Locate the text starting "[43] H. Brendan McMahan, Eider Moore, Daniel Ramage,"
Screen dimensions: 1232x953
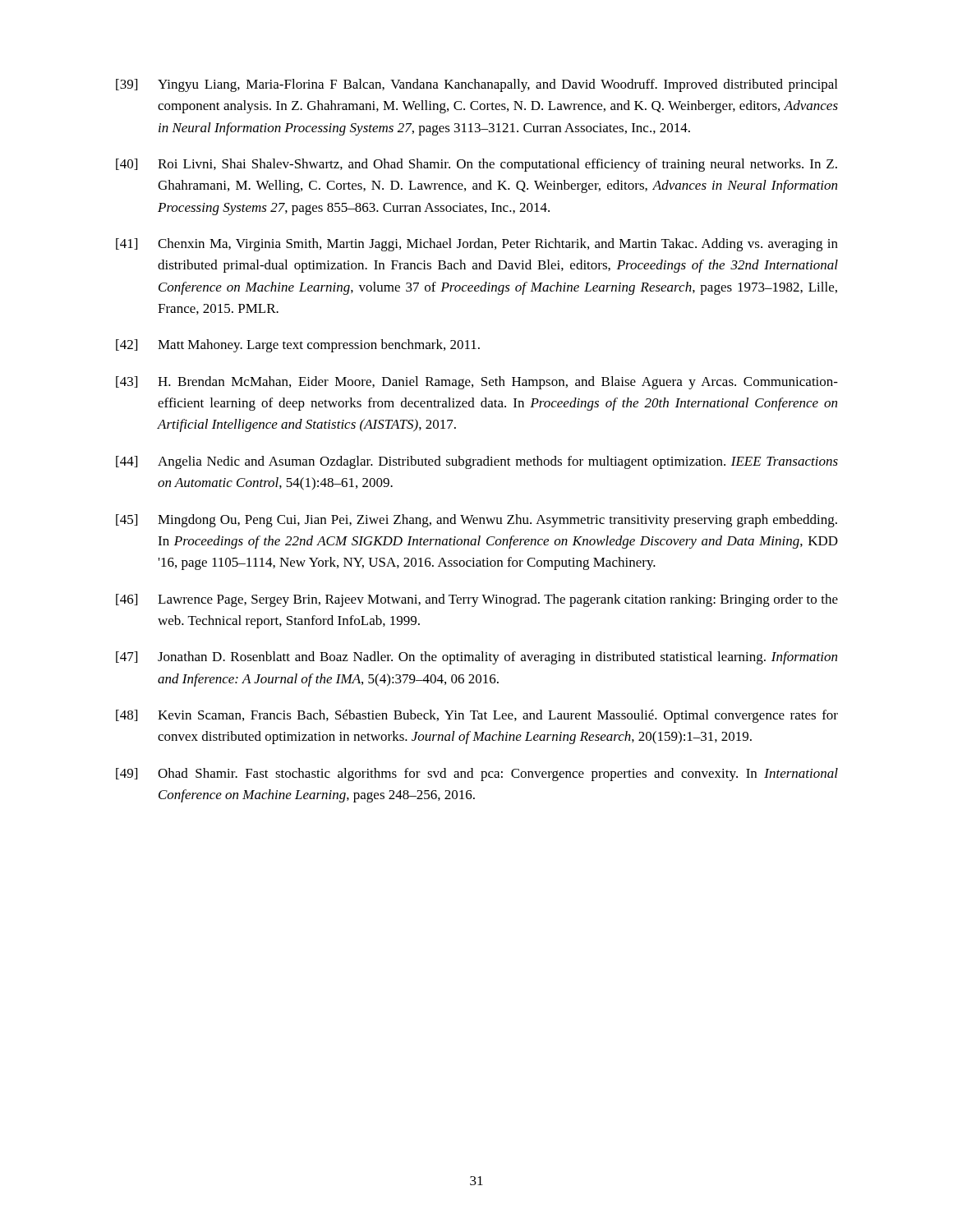click(x=476, y=404)
